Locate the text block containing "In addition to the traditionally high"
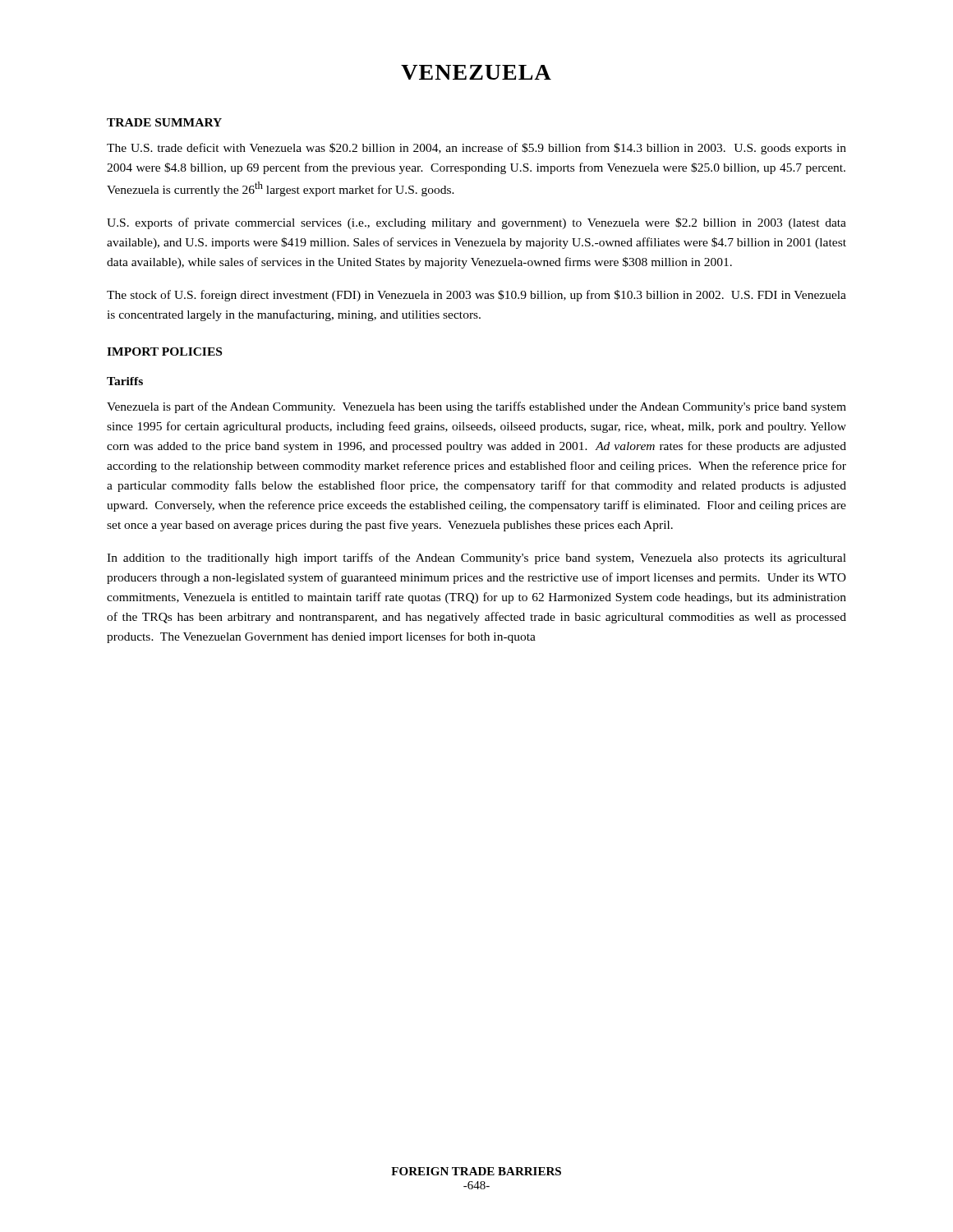The width and height of the screenshot is (953, 1232). click(476, 597)
